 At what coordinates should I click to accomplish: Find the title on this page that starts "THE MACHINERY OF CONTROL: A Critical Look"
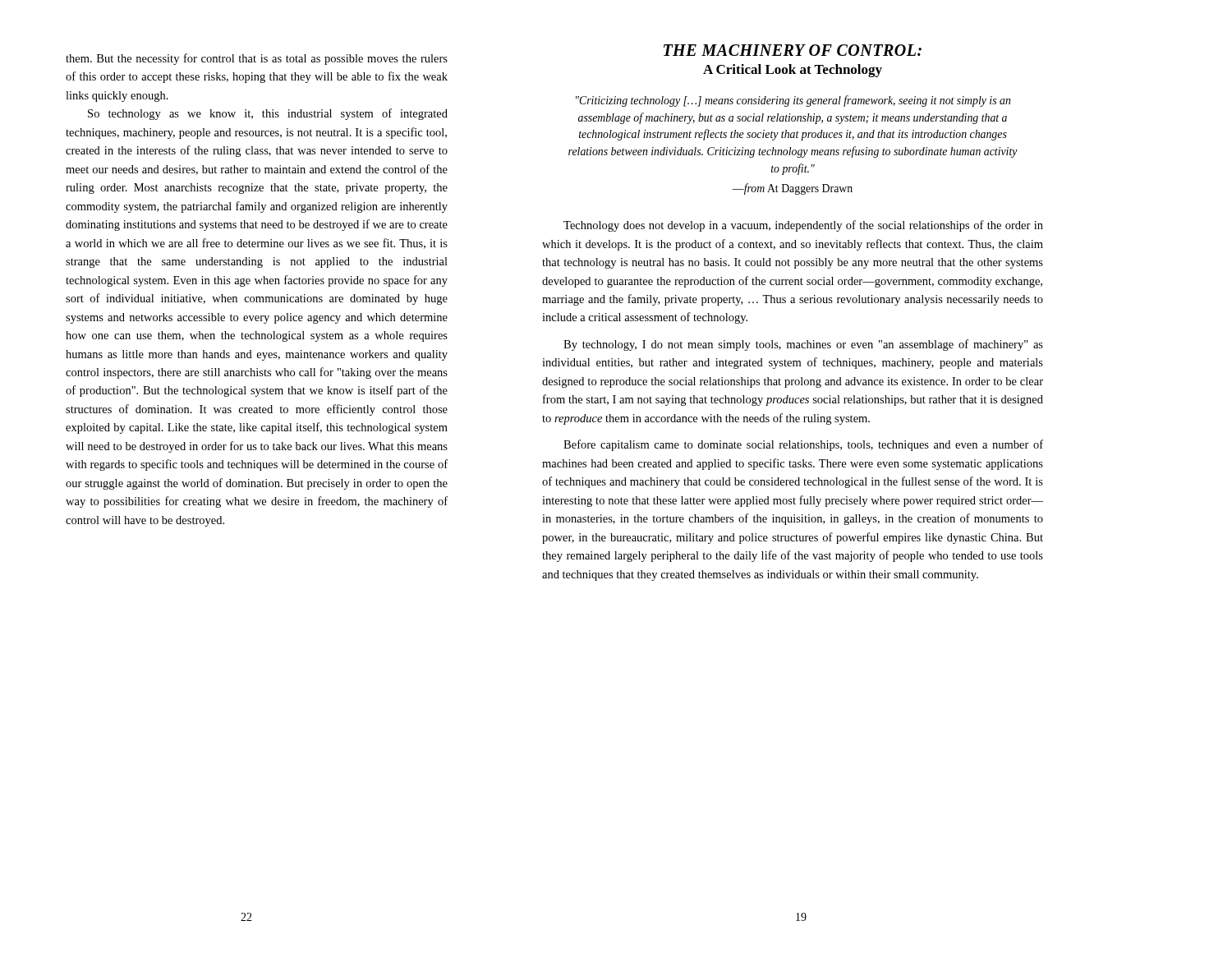click(x=793, y=60)
